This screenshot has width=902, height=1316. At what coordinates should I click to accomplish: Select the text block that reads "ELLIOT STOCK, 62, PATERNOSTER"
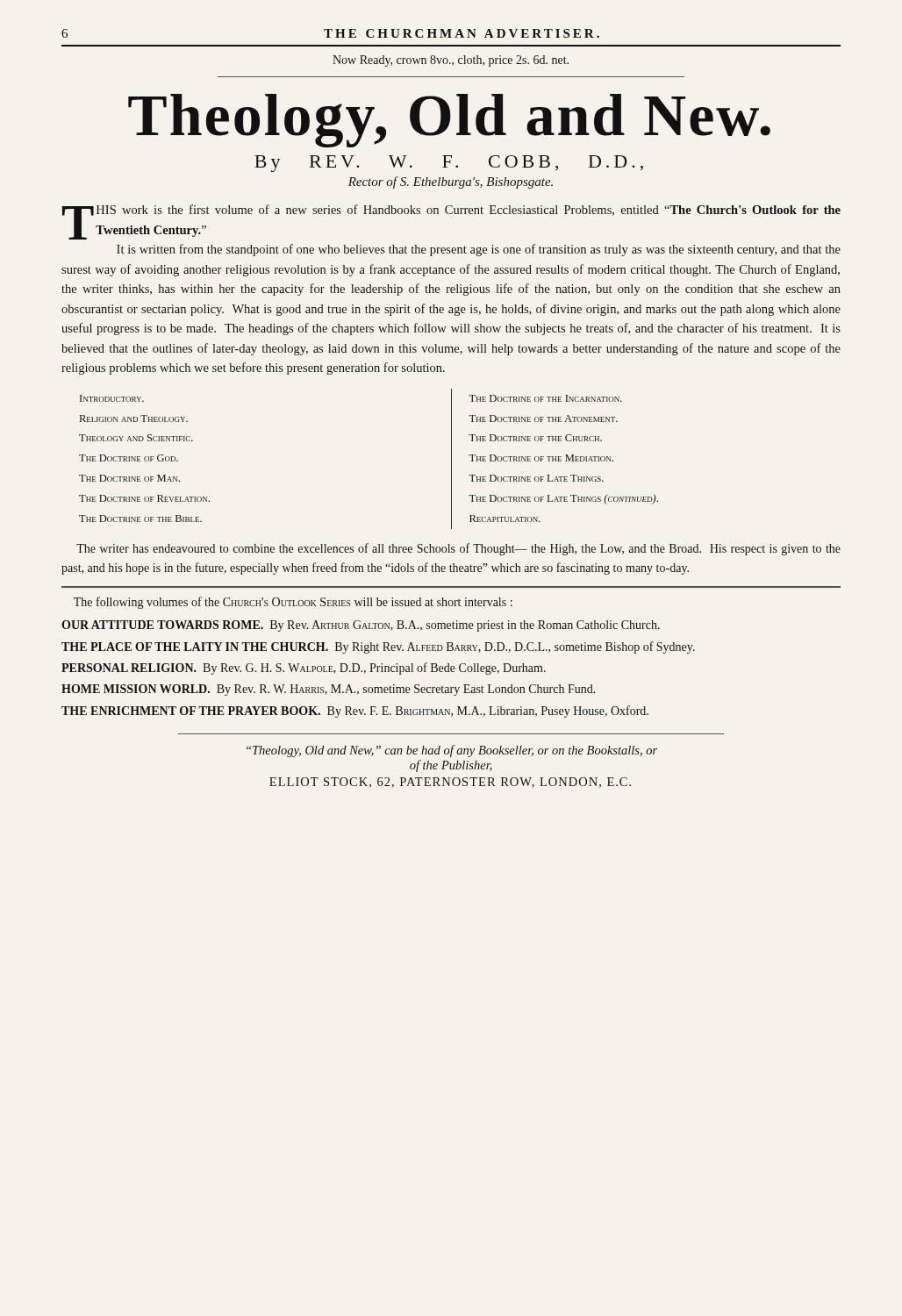(x=451, y=782)
